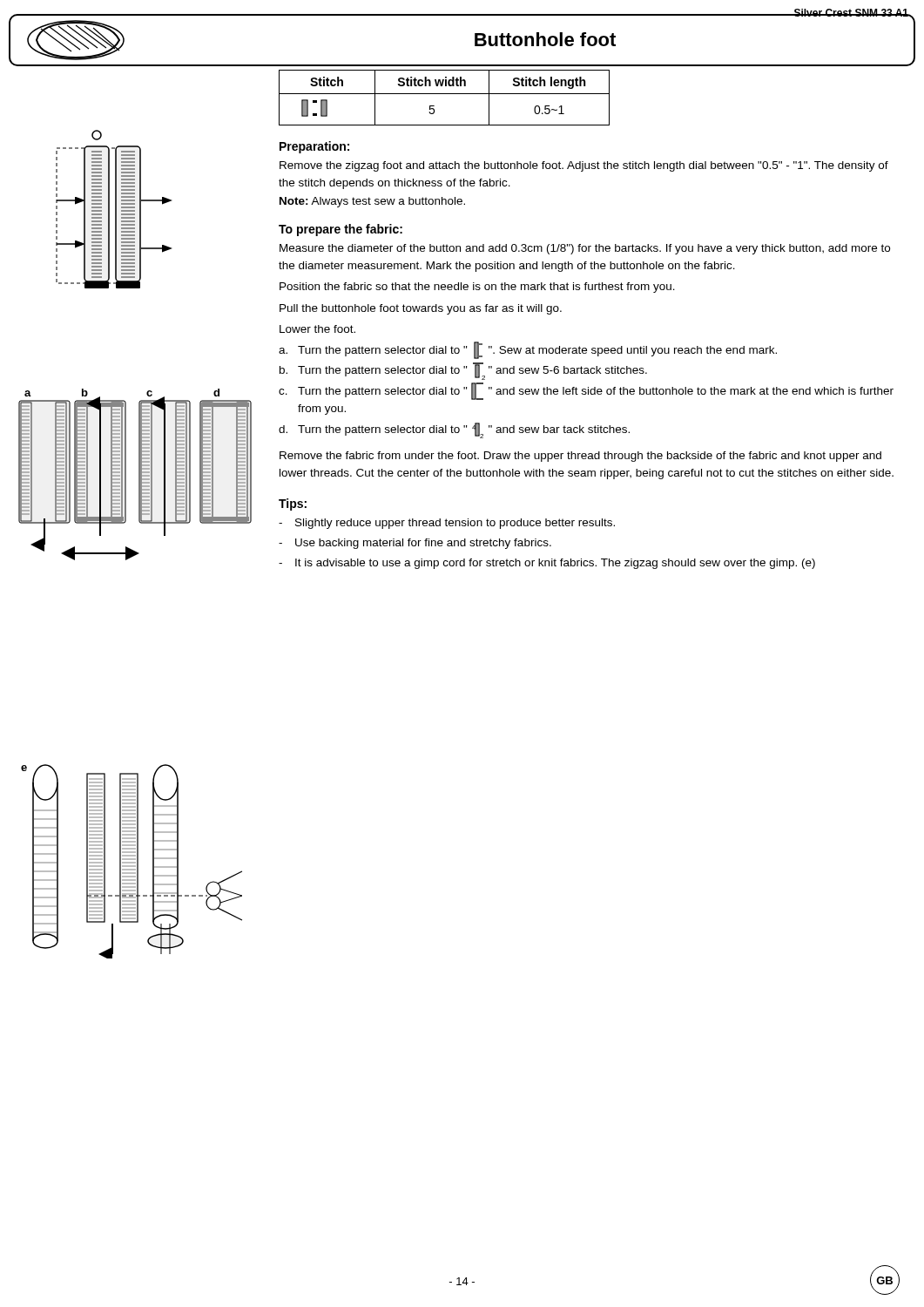Navigate to the block starting "Pull the buttonhole foot towards you as"
924x1307 pixels.
(x=421, y=308)
